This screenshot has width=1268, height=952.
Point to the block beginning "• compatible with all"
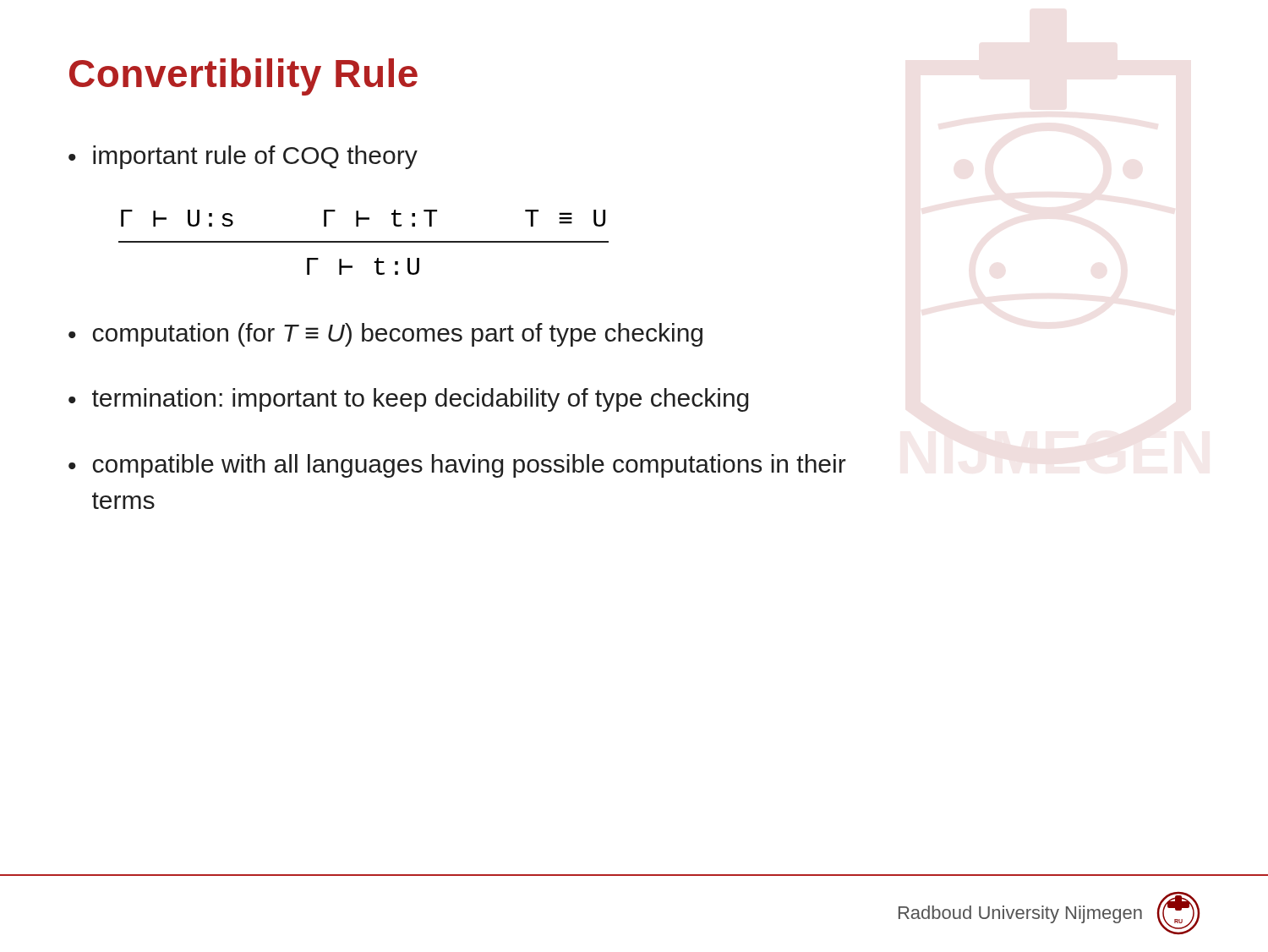pyautogui.click(x=457, y=482)
